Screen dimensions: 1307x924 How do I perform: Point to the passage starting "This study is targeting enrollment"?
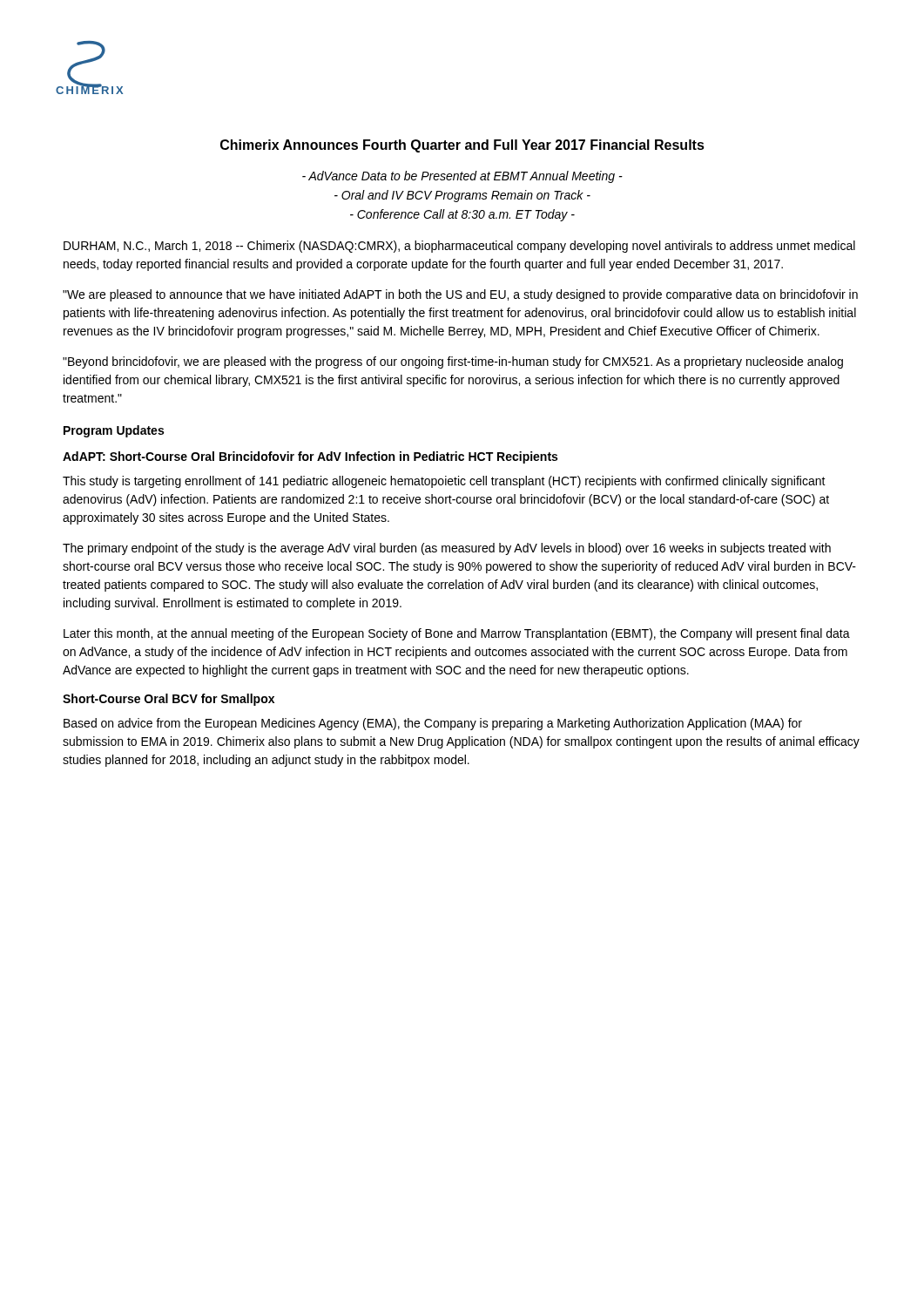[446, 499]
